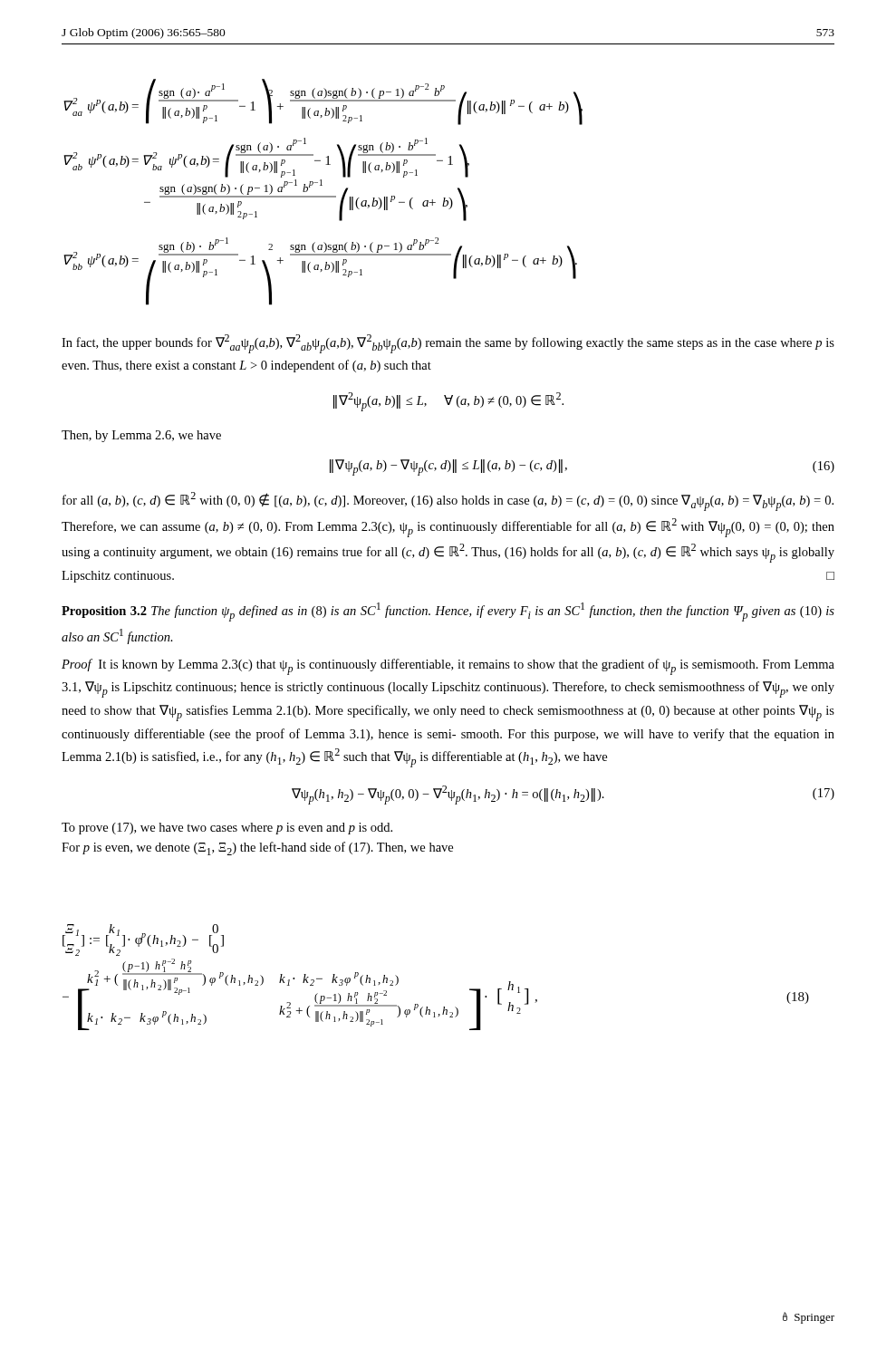Find the text starting "∇ψp(h1, h2) −"
896x1359 pixels.
(563, 793)
